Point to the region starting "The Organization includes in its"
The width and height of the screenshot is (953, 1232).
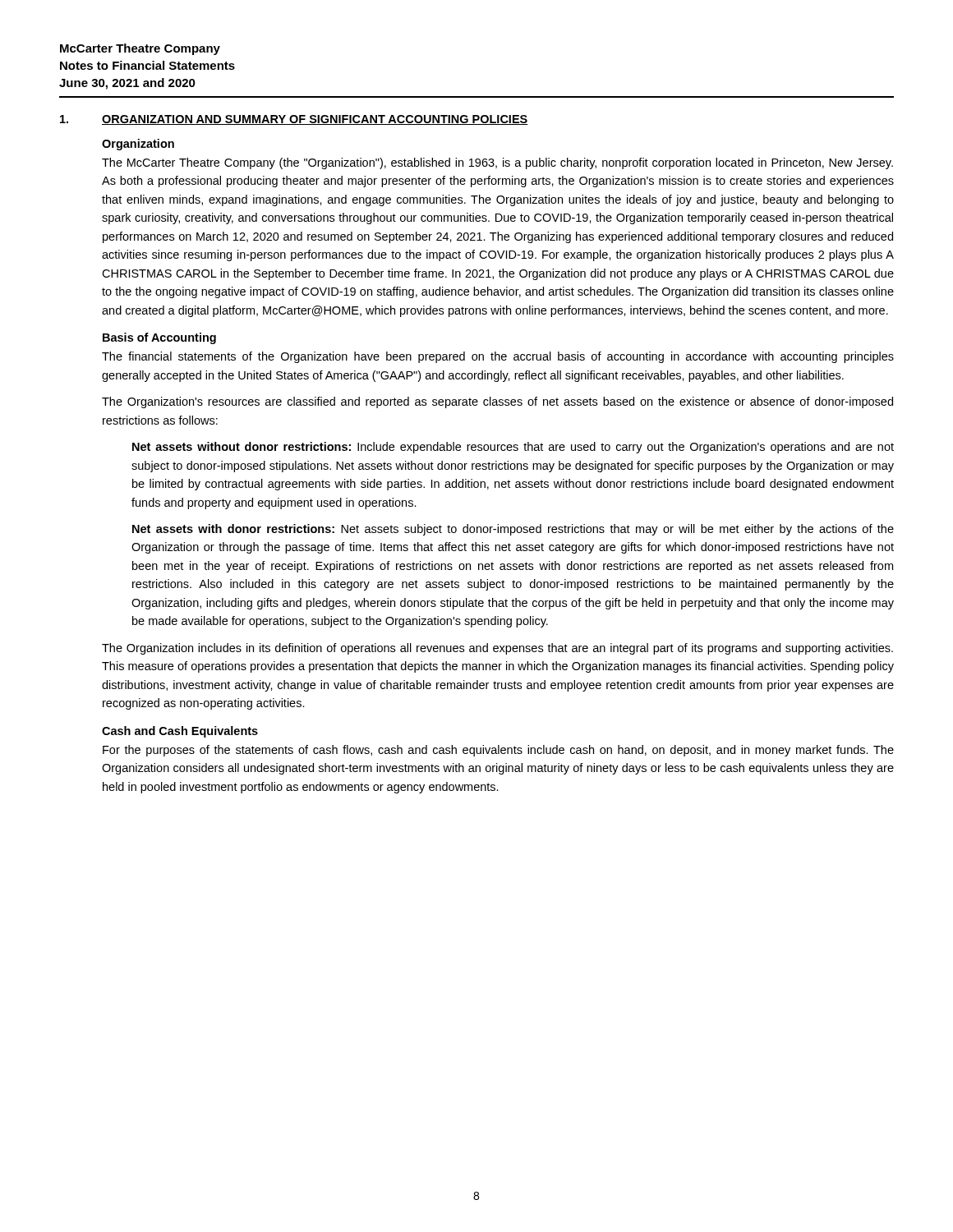(x=498, y=676)
